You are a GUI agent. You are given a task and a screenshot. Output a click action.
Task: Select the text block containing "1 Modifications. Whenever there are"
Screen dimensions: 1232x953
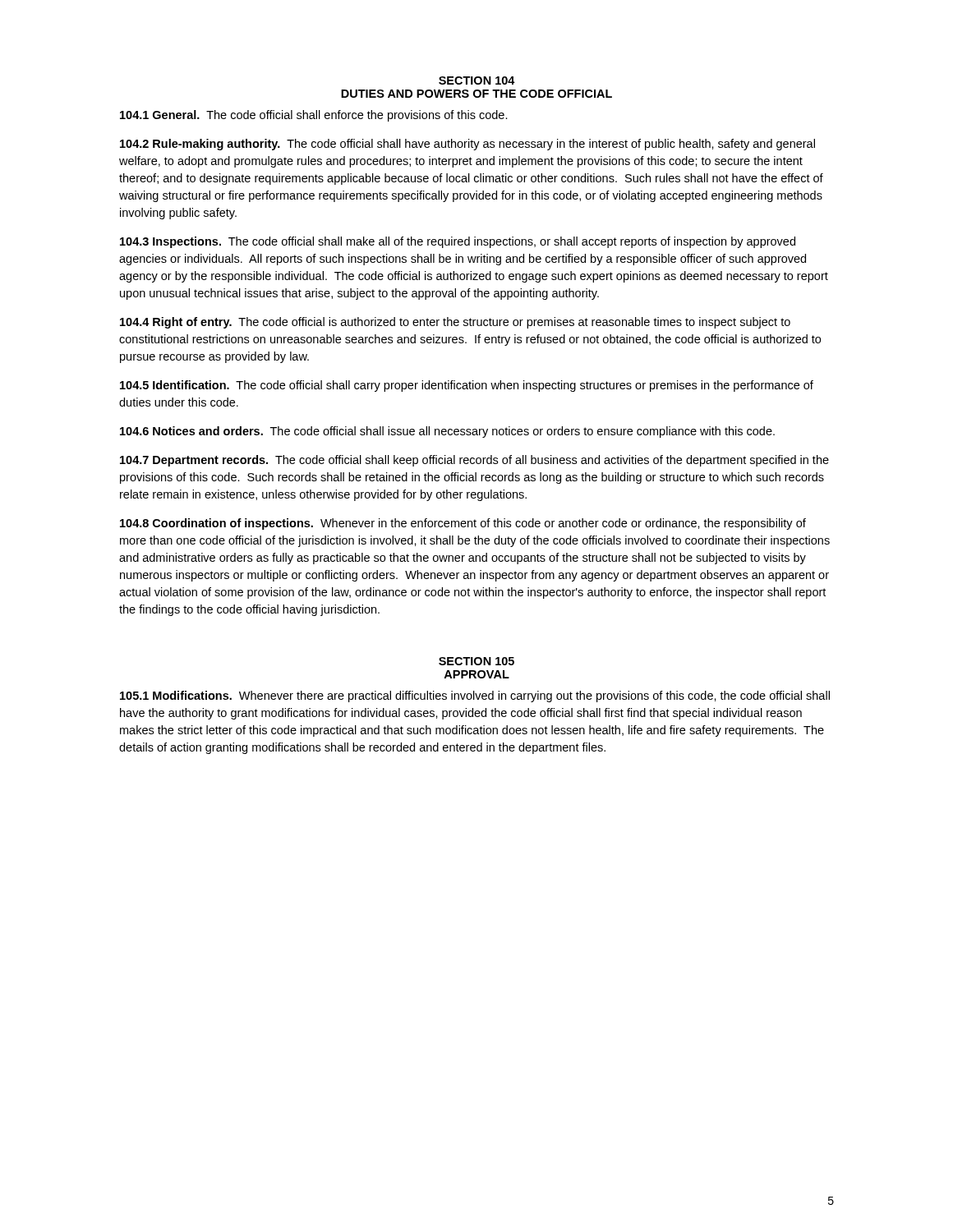tap(476, 722)
